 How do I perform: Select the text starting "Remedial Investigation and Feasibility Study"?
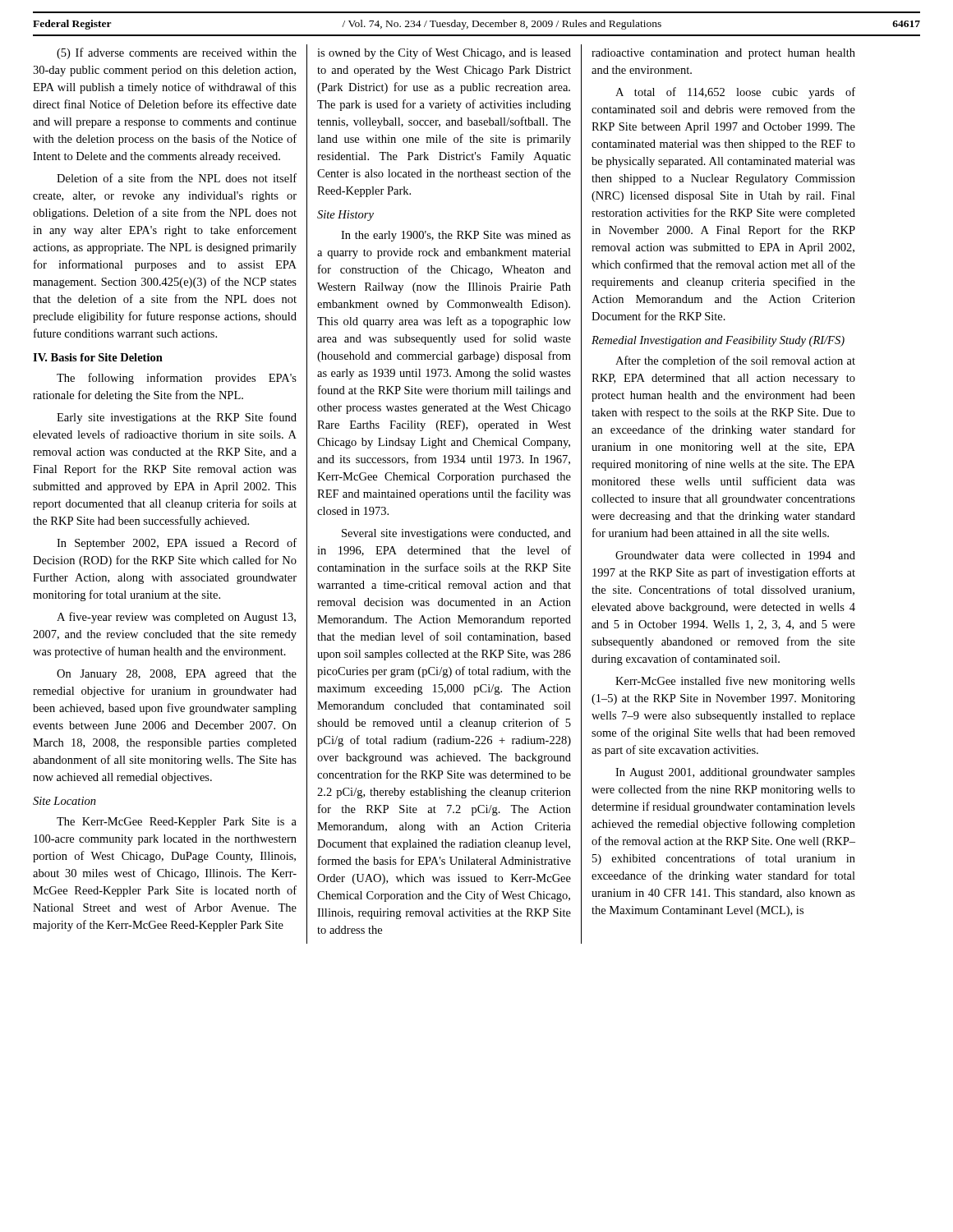718,340
